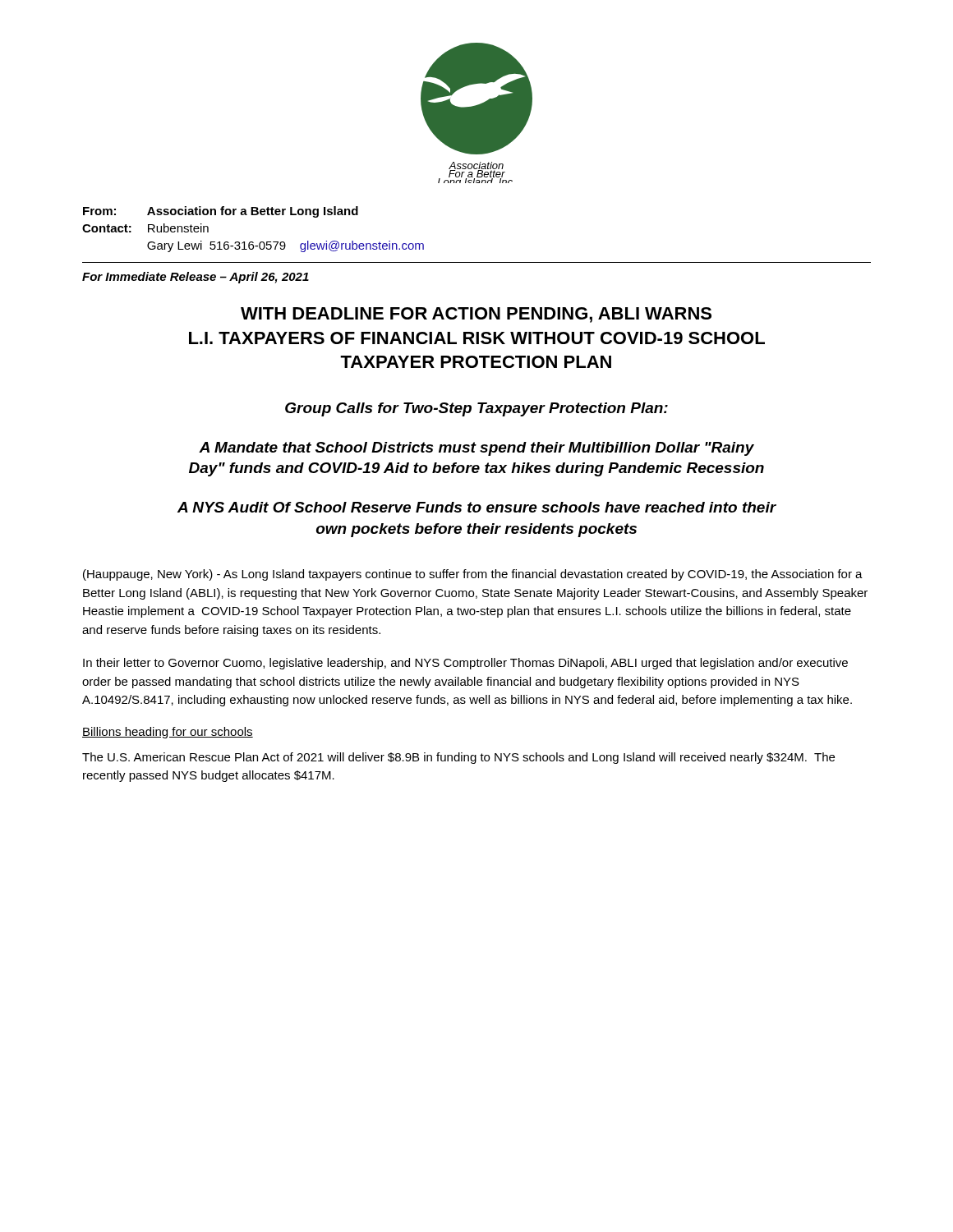Find the text block starting "From: Association for"
Image resolution: width=953 pixels, height=1232 pixels.
pos(221,212)
